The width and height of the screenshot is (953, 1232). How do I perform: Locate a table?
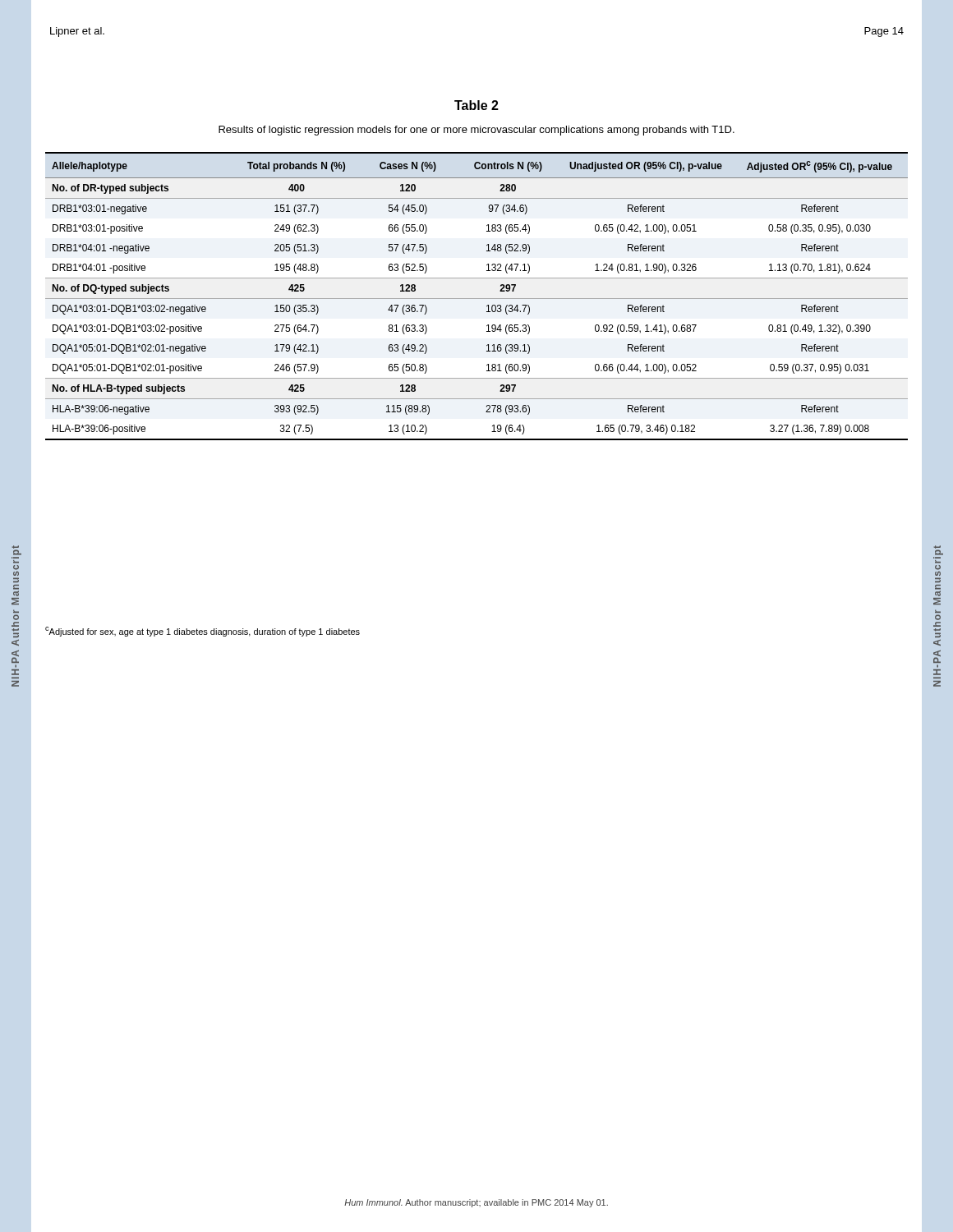point(476,296)
